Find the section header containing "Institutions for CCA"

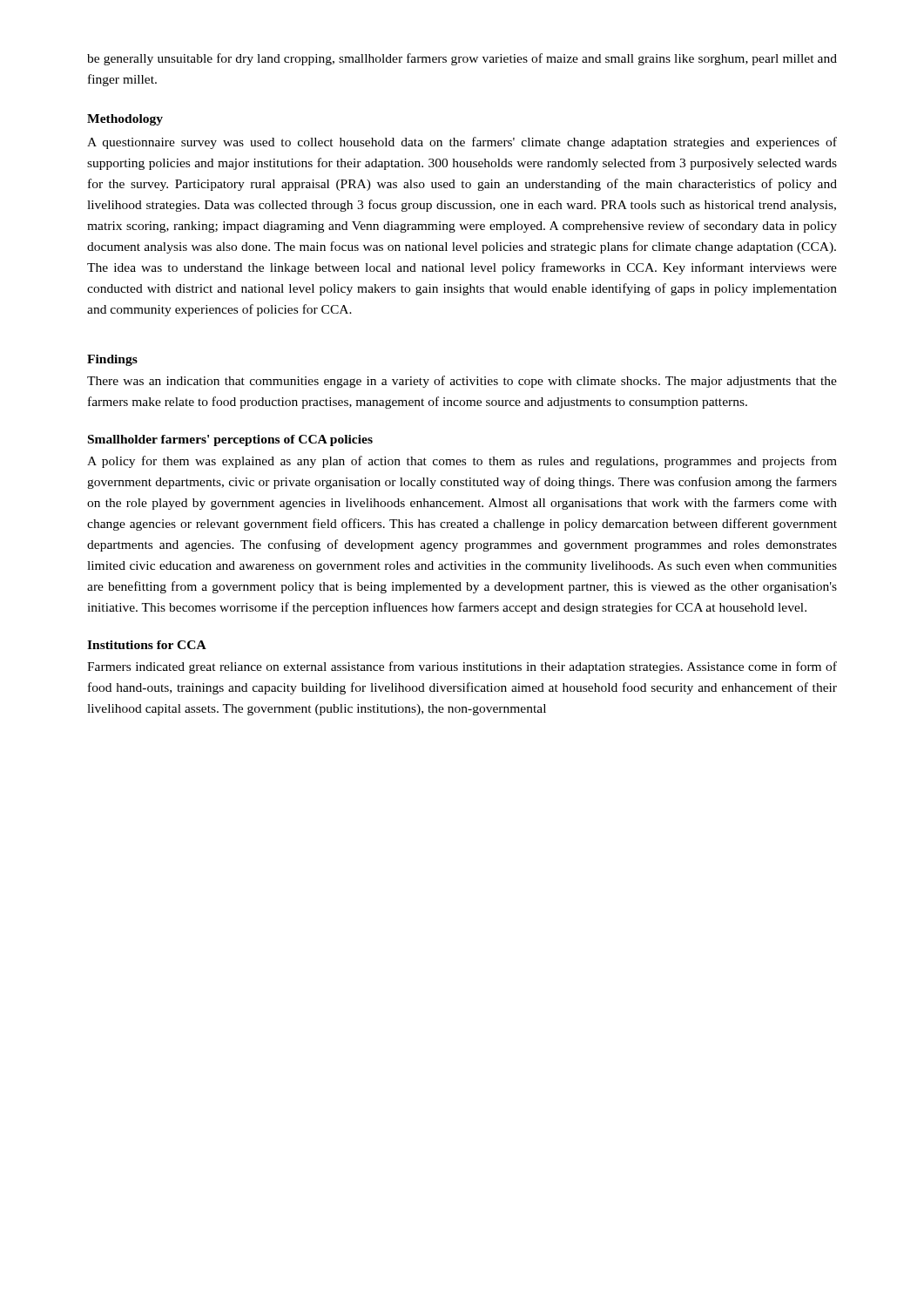(147, 645)
